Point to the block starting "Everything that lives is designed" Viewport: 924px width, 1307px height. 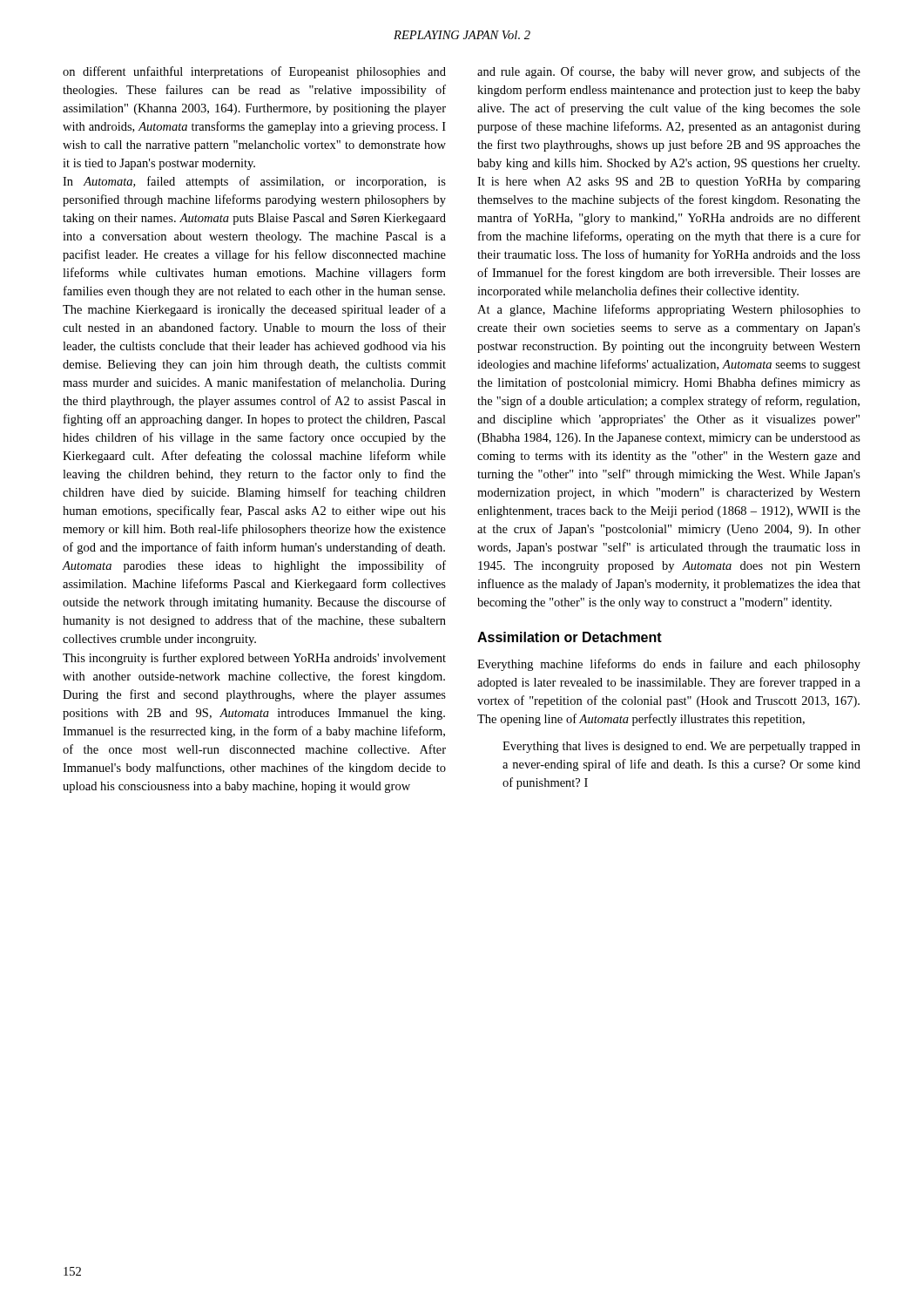[x=681, y=764]
